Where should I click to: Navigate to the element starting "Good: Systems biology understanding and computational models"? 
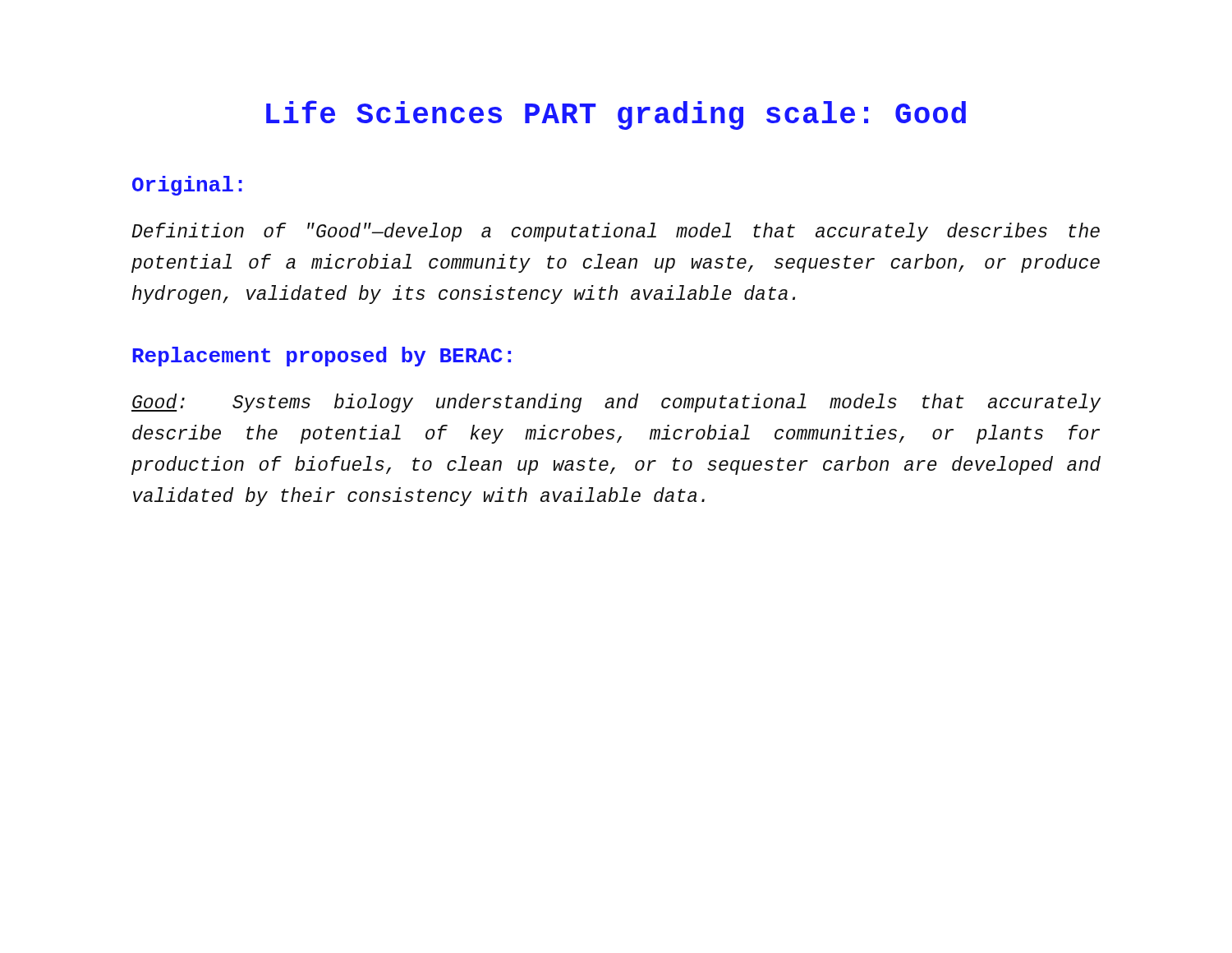coord(616,450)
